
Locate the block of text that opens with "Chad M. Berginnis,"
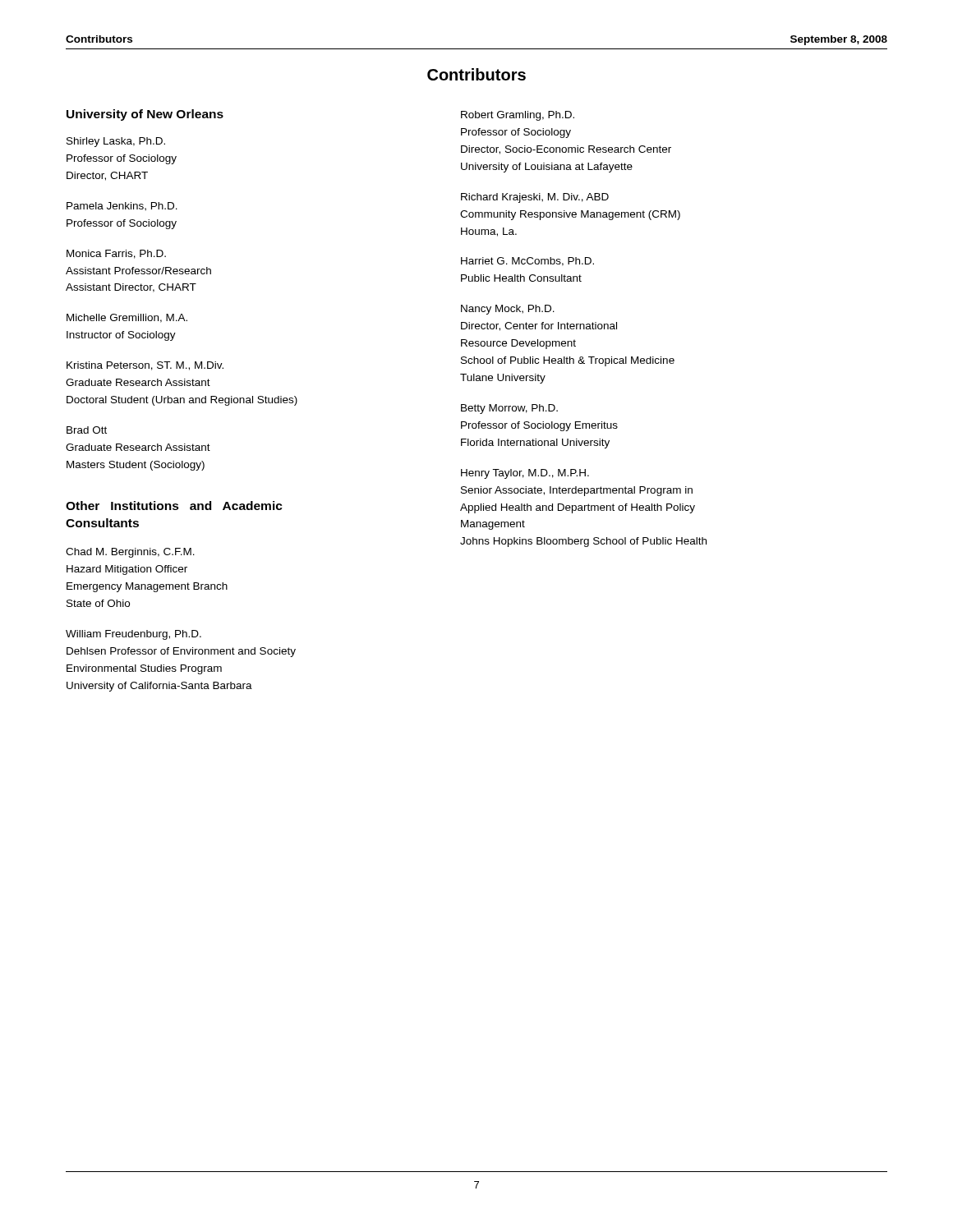[x=147, y=577]
